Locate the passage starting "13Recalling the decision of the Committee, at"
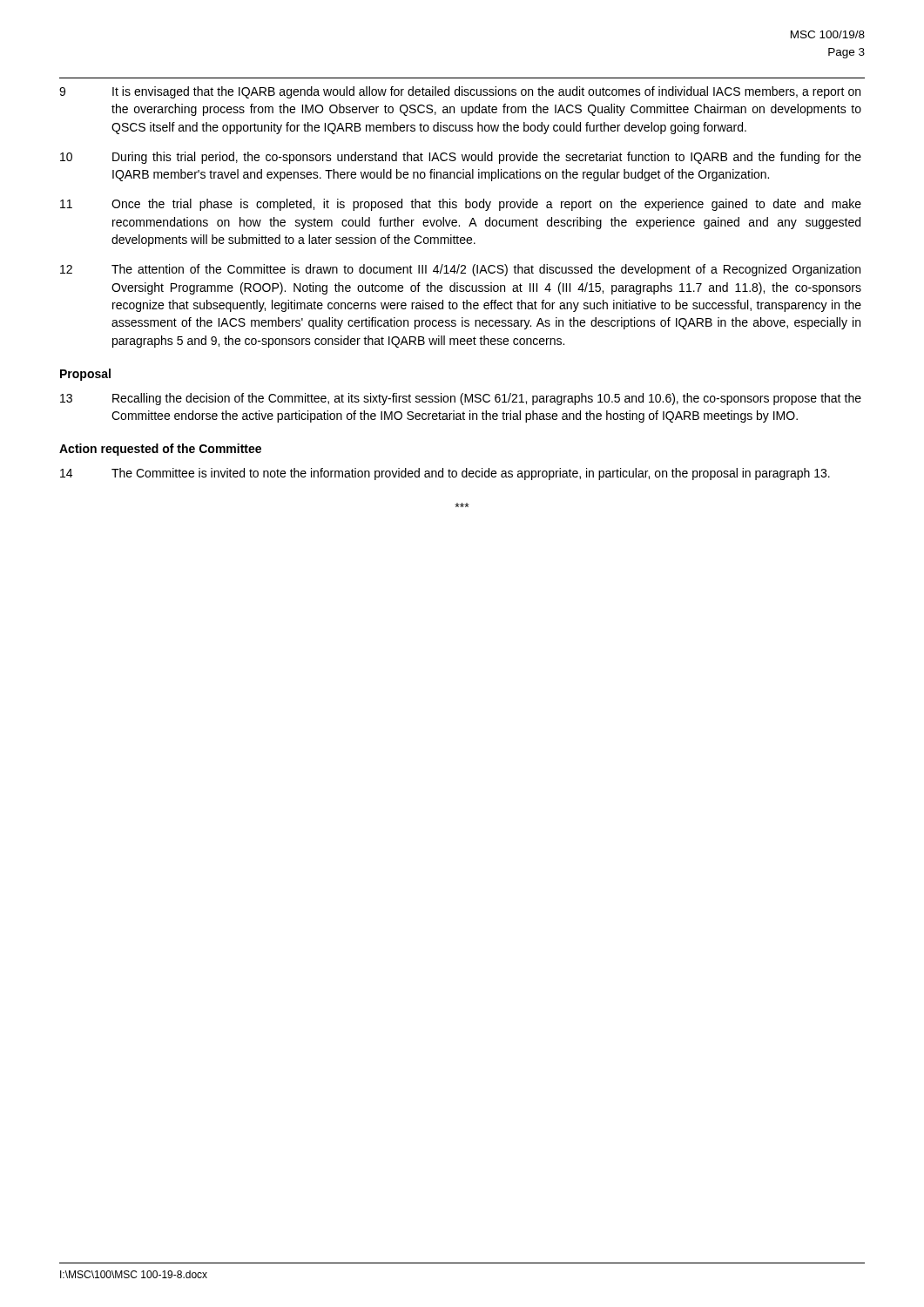 coord(460,407)
